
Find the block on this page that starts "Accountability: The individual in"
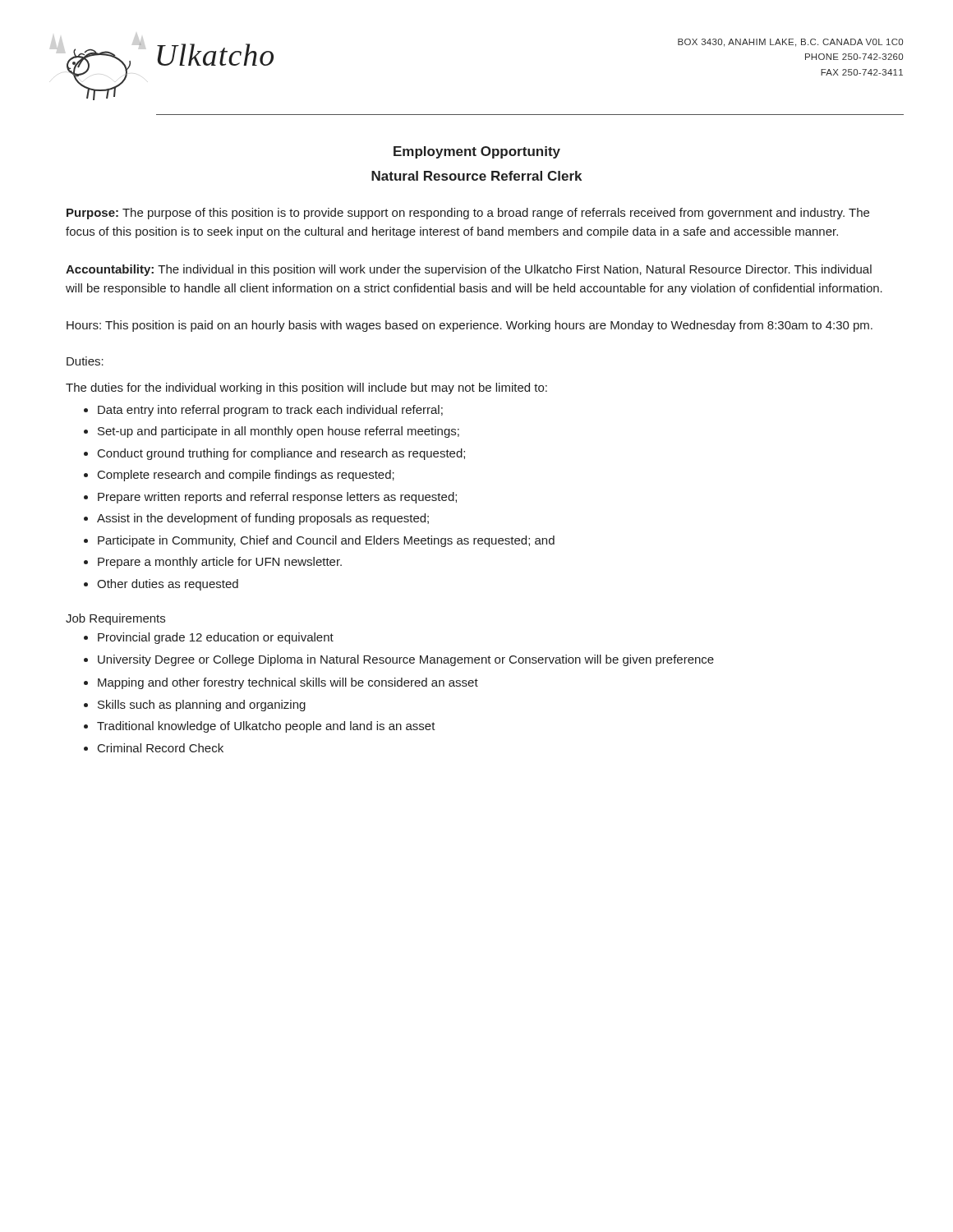tap(474, 278)
